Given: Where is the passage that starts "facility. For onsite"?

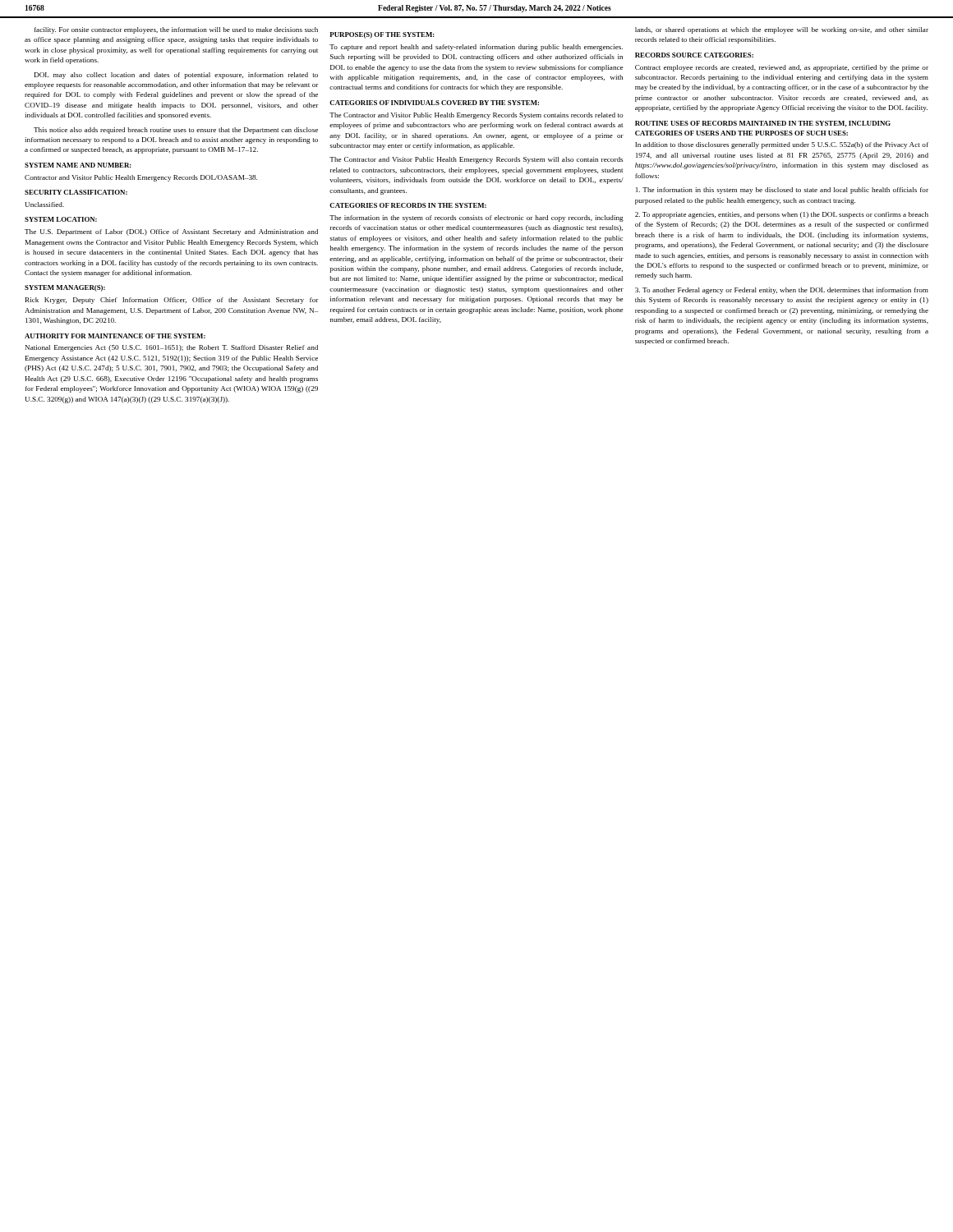Looking at the screenshot, I should (171, 90).
